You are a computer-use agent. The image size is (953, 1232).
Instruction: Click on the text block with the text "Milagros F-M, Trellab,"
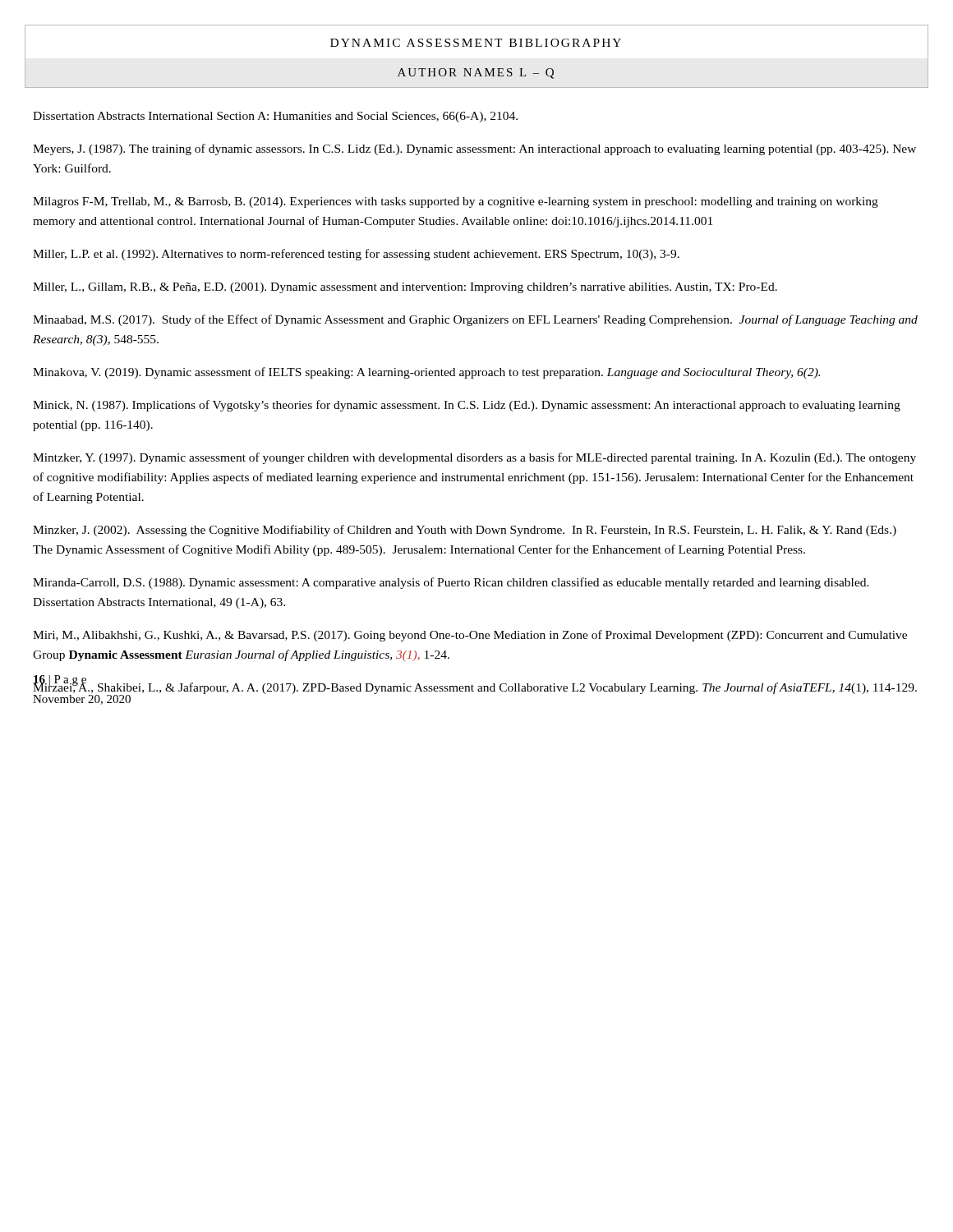point(455,211)
